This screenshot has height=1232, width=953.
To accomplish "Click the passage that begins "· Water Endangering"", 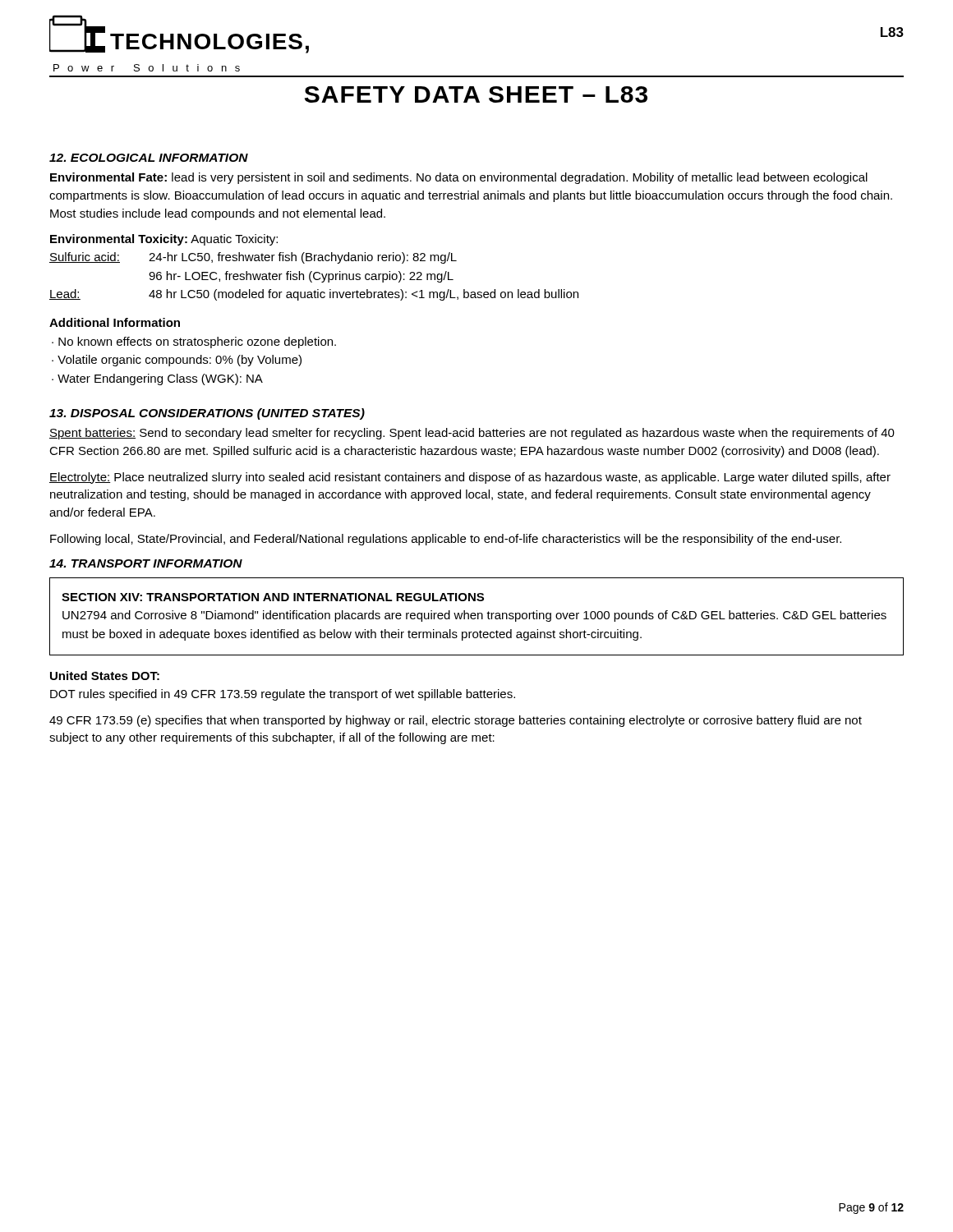I will (157, 378).
